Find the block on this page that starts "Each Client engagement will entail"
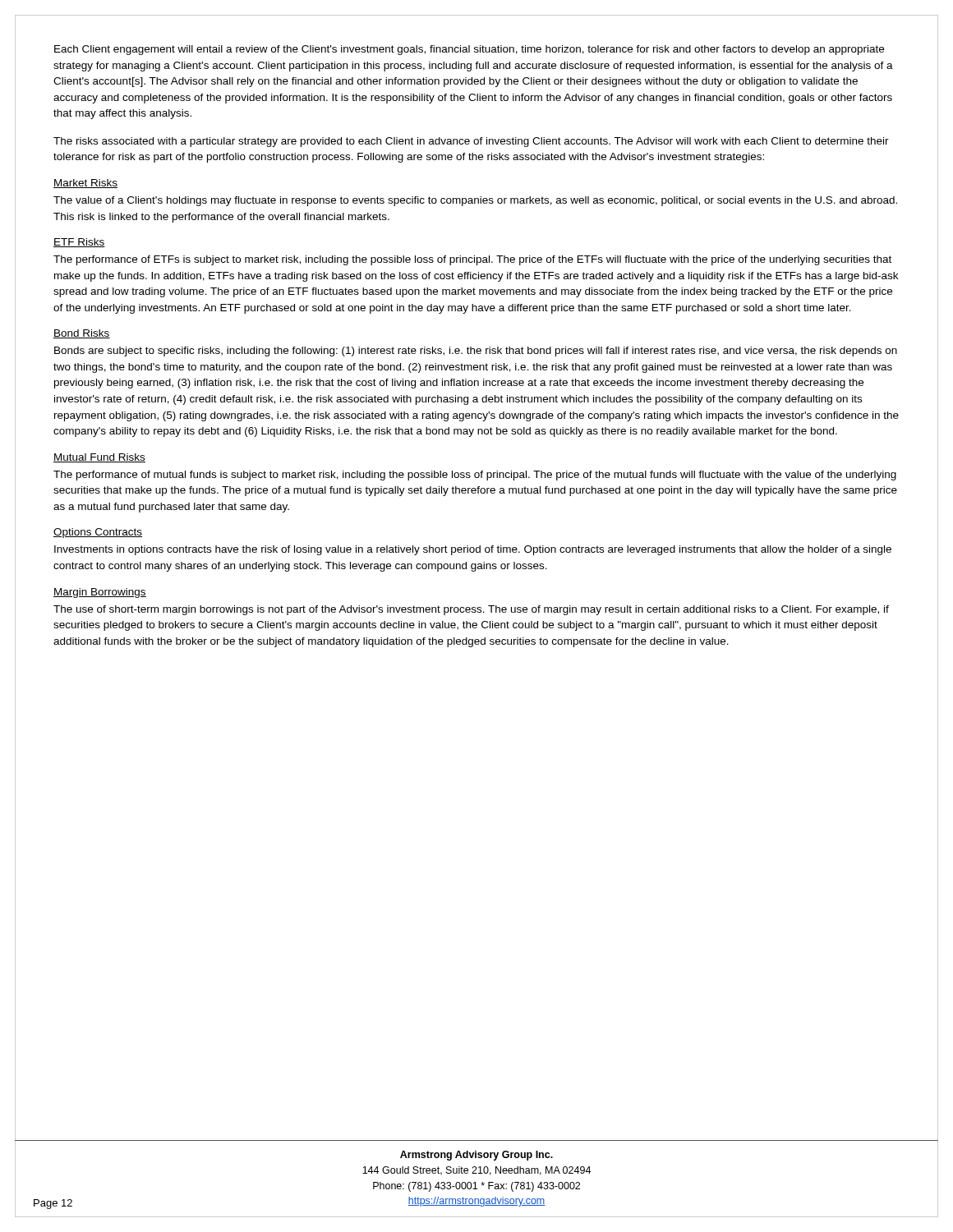Viewport: 953px width, 1232px height. 473,81
